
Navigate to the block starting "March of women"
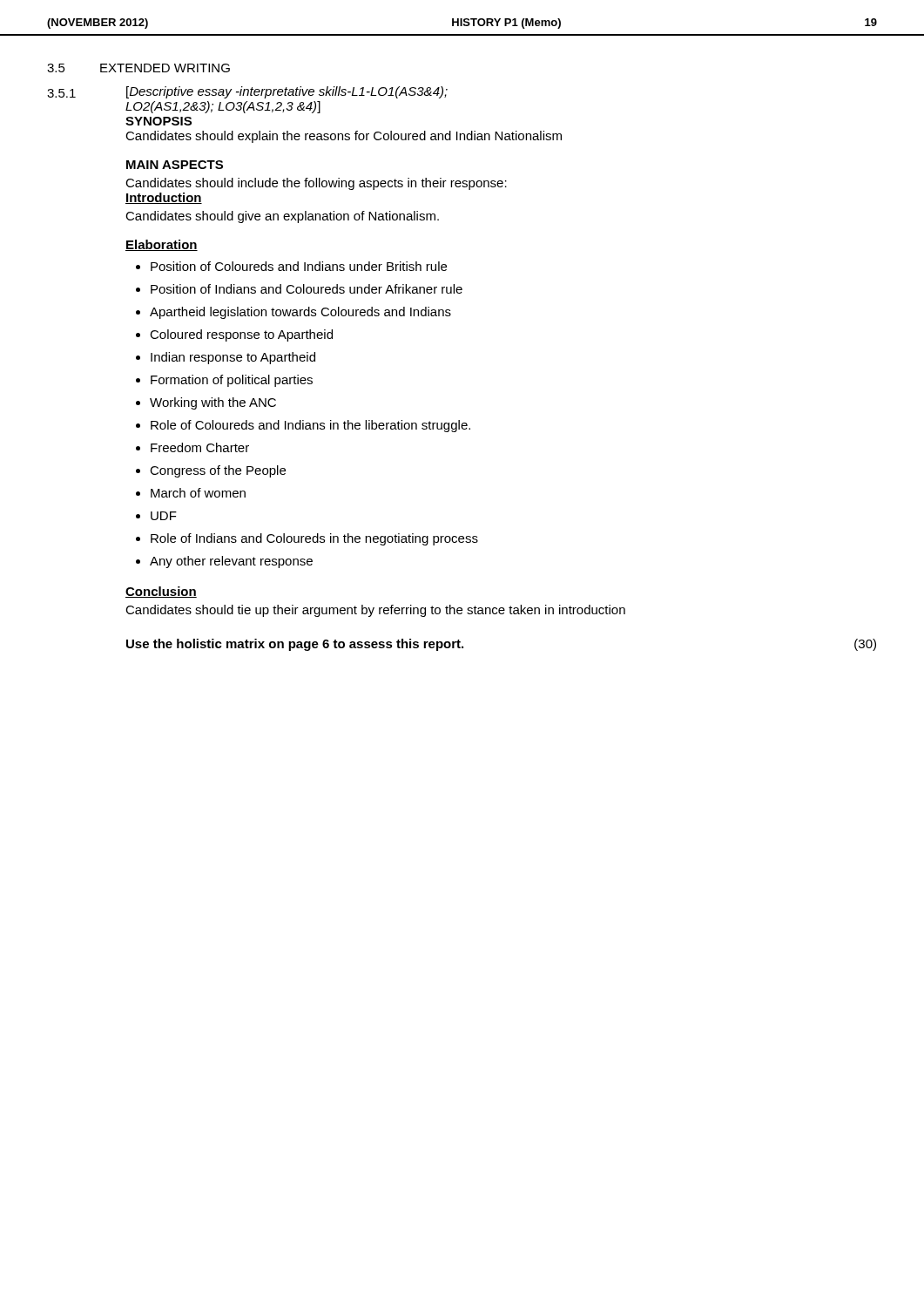(198, 493)
